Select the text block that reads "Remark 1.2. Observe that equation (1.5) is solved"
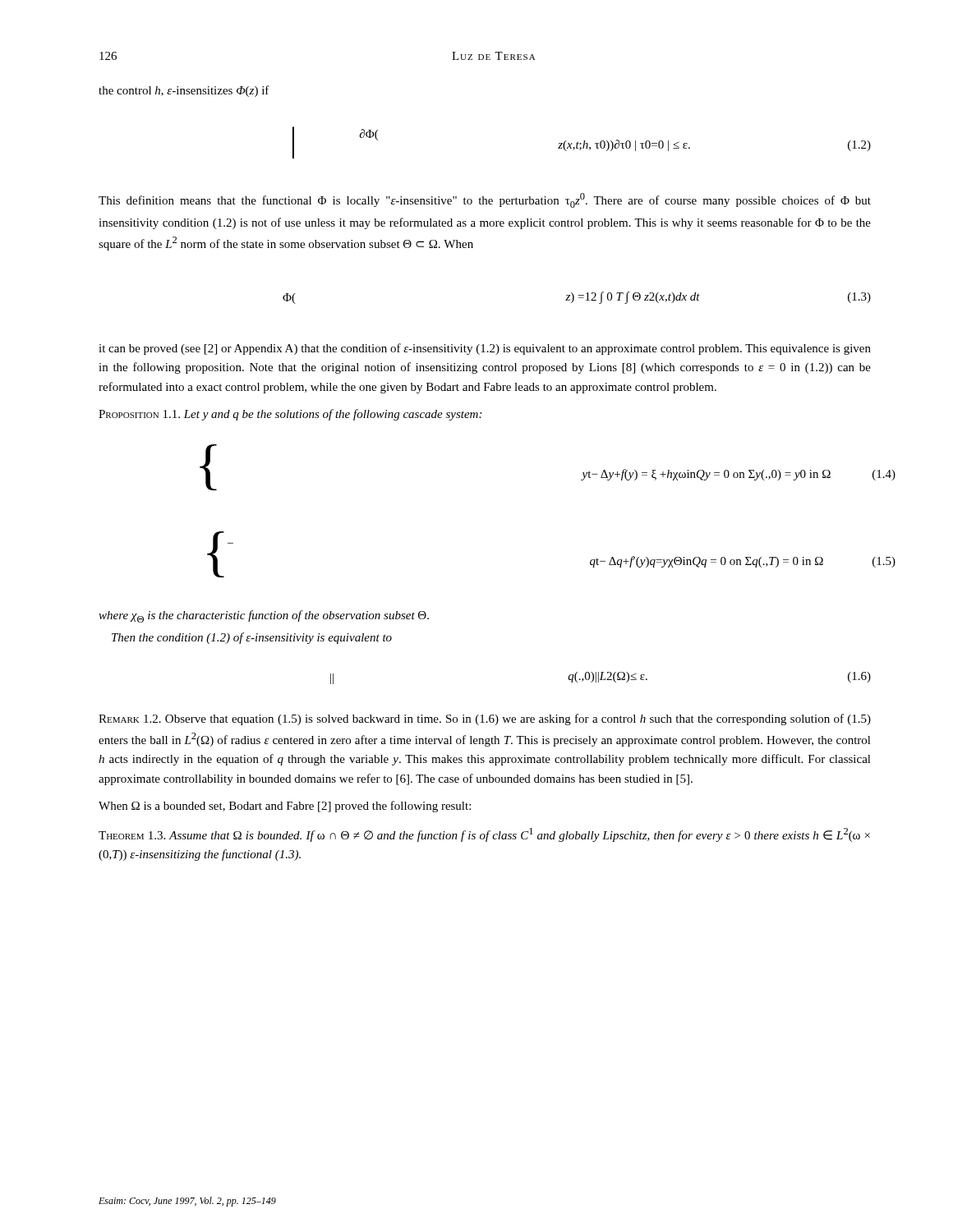The height and width of the screenshot is (1232, 953). [x=485, y=749]
